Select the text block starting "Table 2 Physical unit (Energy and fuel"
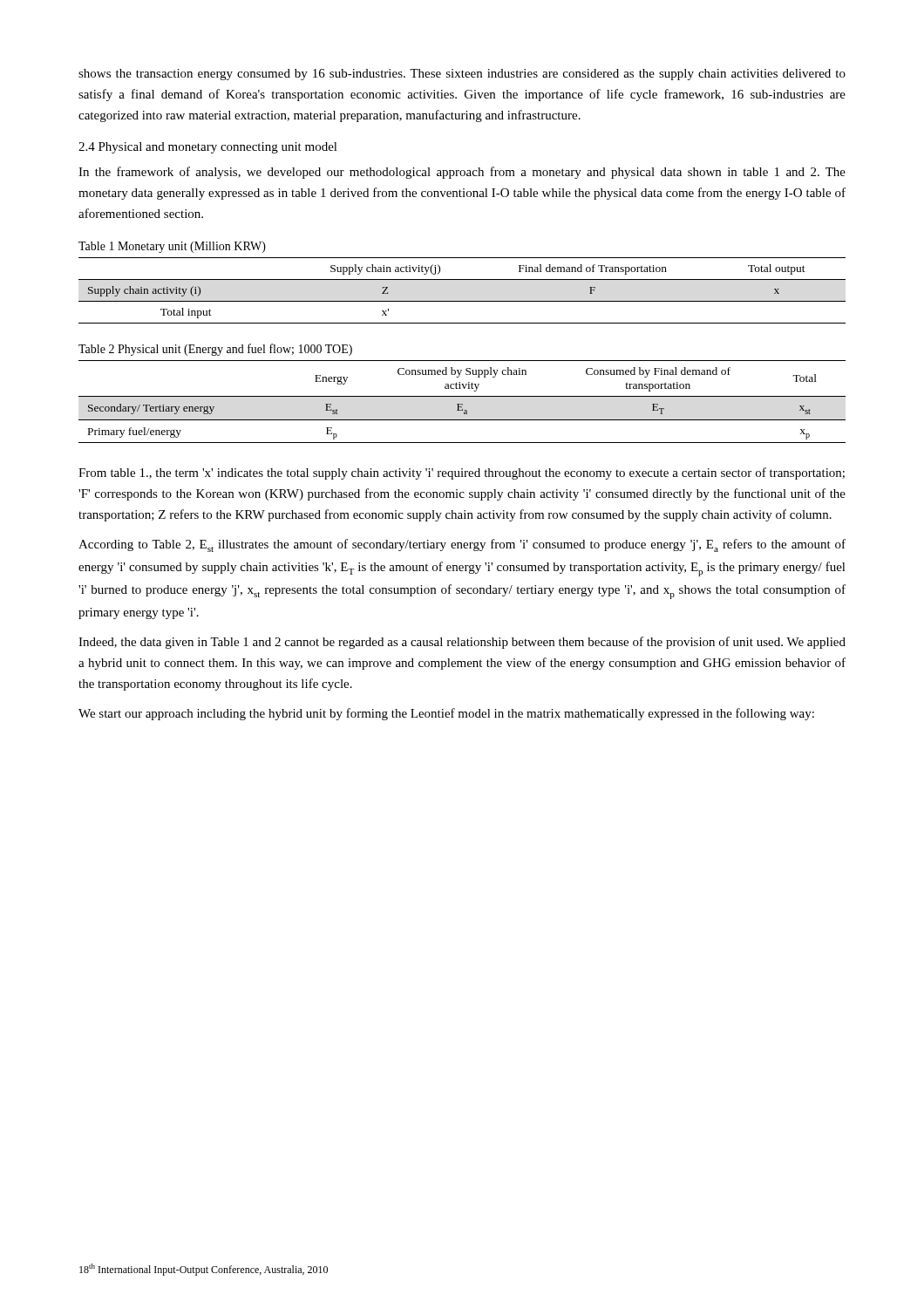Viewport: 924px width, 1308px height. click(x=215, y=349)
